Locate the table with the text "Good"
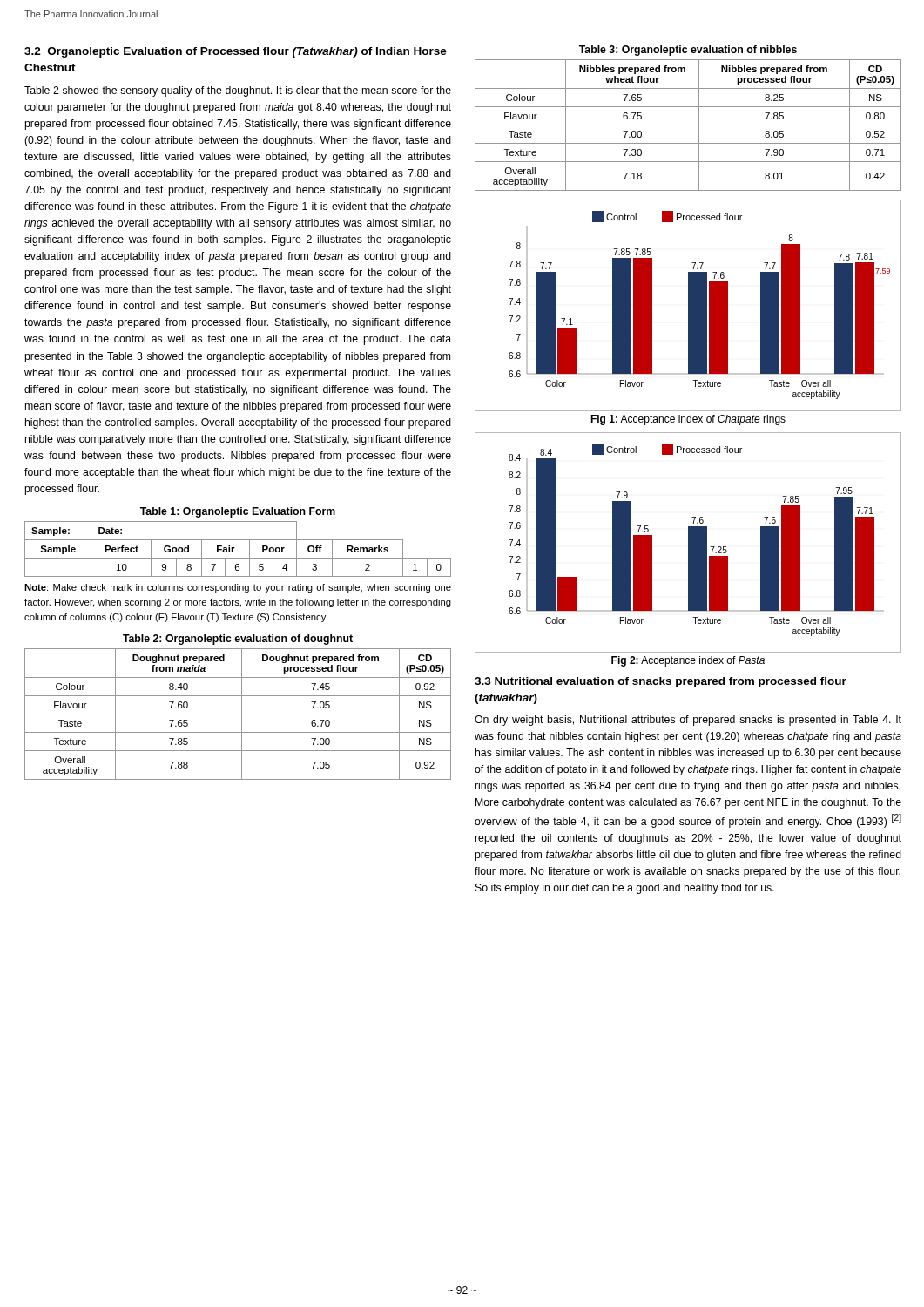 click(x=238, y=549)
